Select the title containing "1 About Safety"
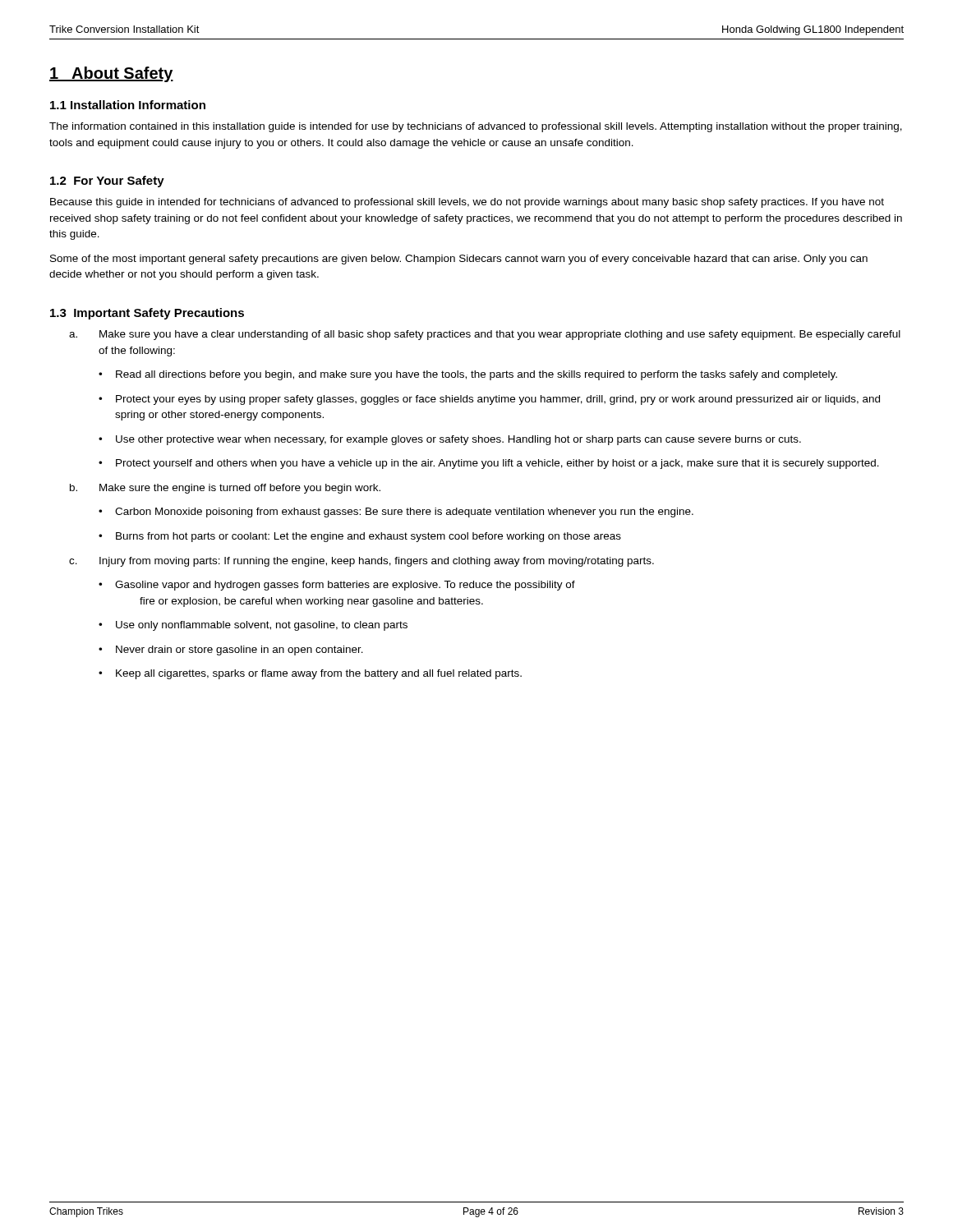 point(111,74)
